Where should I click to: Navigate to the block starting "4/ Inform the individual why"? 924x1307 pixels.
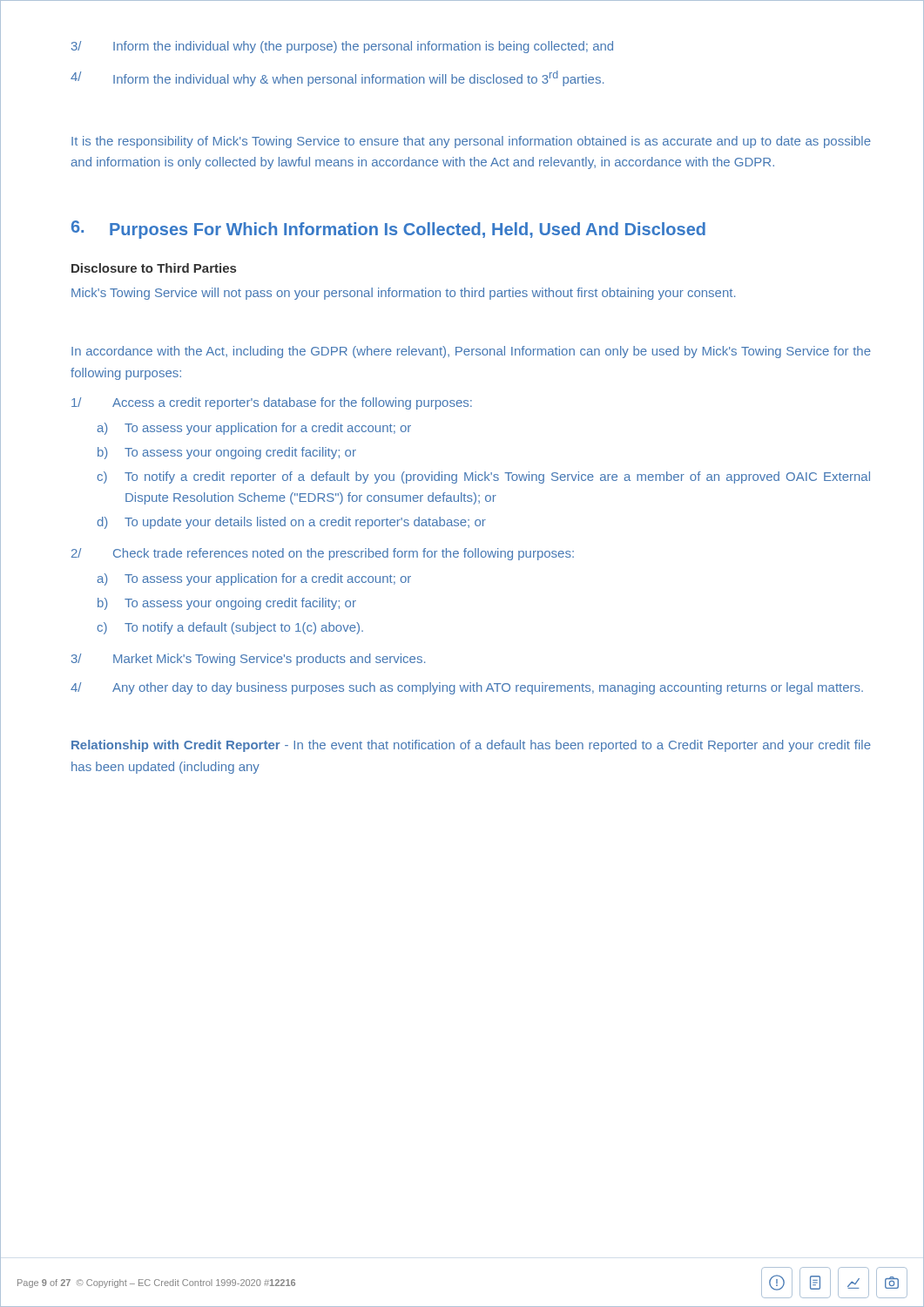tap(471, 78)
